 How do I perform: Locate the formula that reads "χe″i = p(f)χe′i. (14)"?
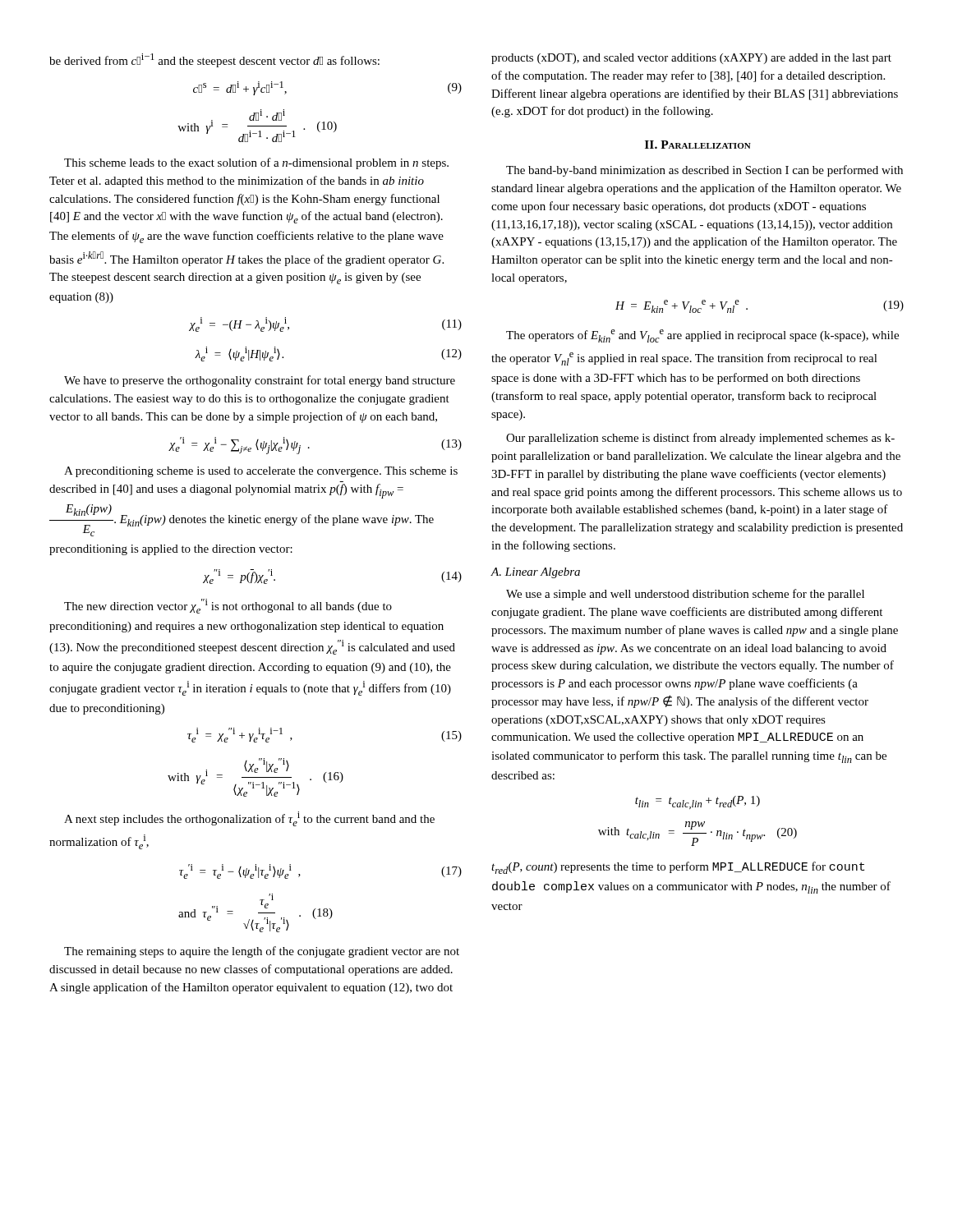coord(255,576)
